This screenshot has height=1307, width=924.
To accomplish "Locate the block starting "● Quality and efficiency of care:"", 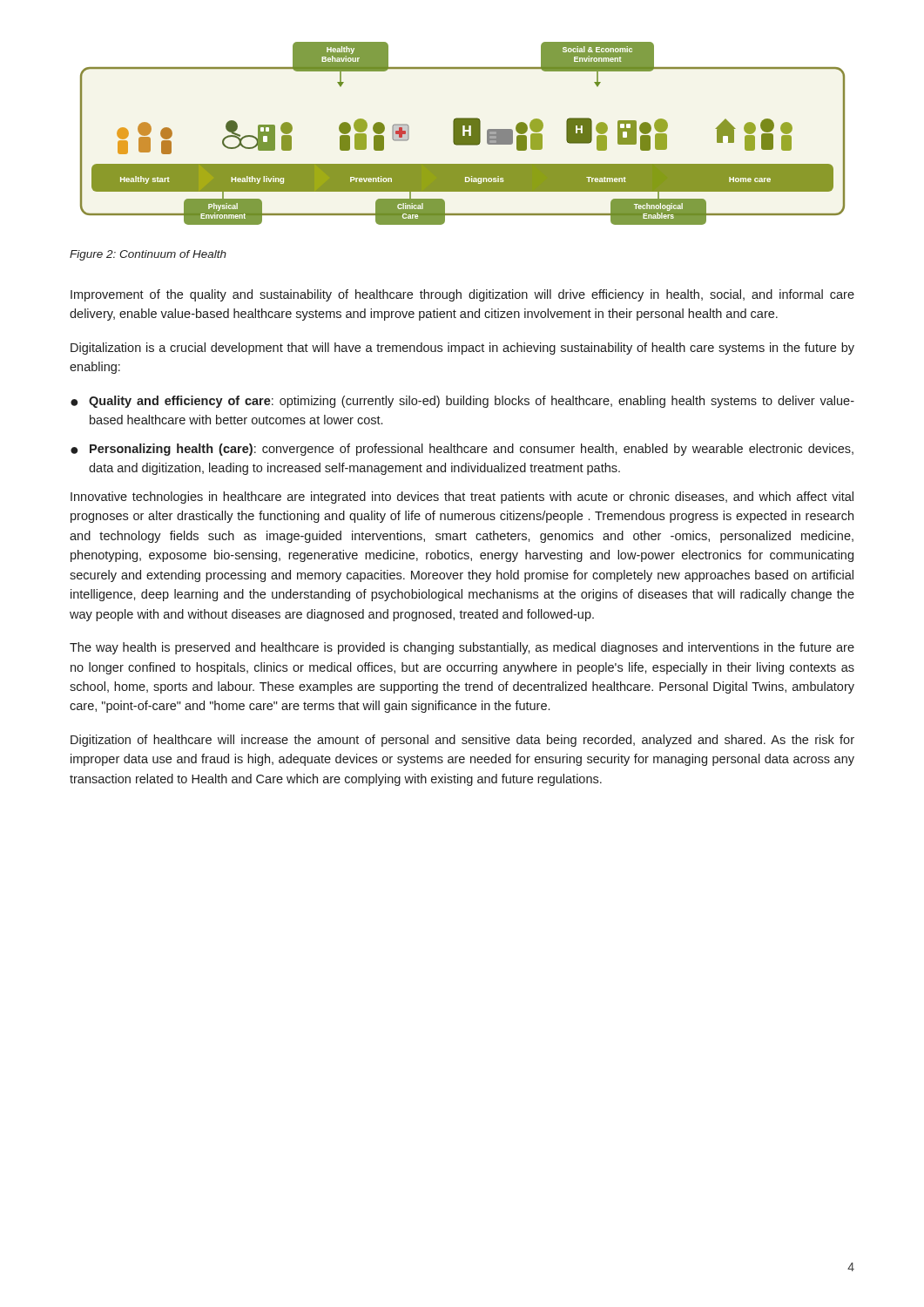I will [462, 411].
